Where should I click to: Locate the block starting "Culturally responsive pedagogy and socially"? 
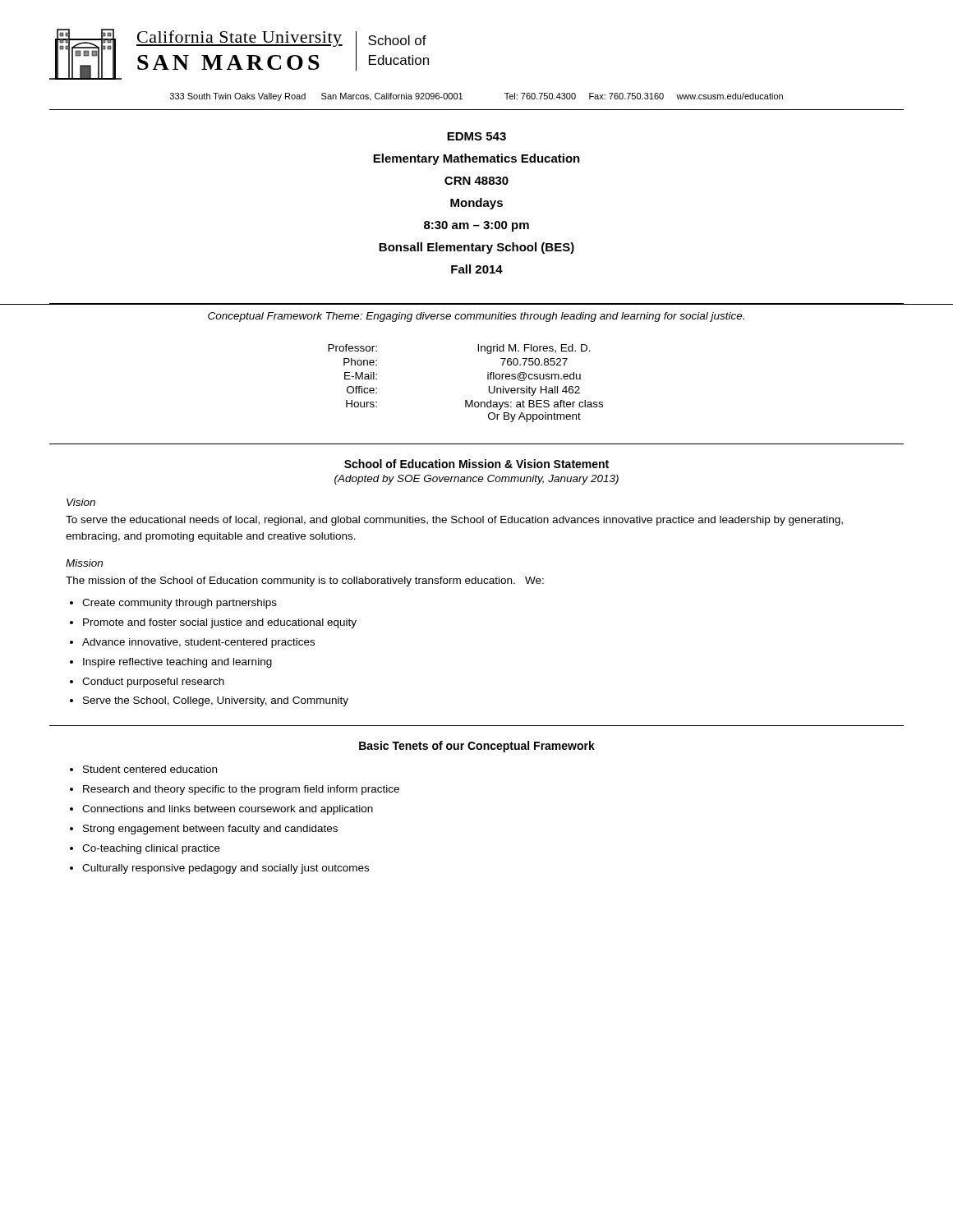(x=226, y=868)
